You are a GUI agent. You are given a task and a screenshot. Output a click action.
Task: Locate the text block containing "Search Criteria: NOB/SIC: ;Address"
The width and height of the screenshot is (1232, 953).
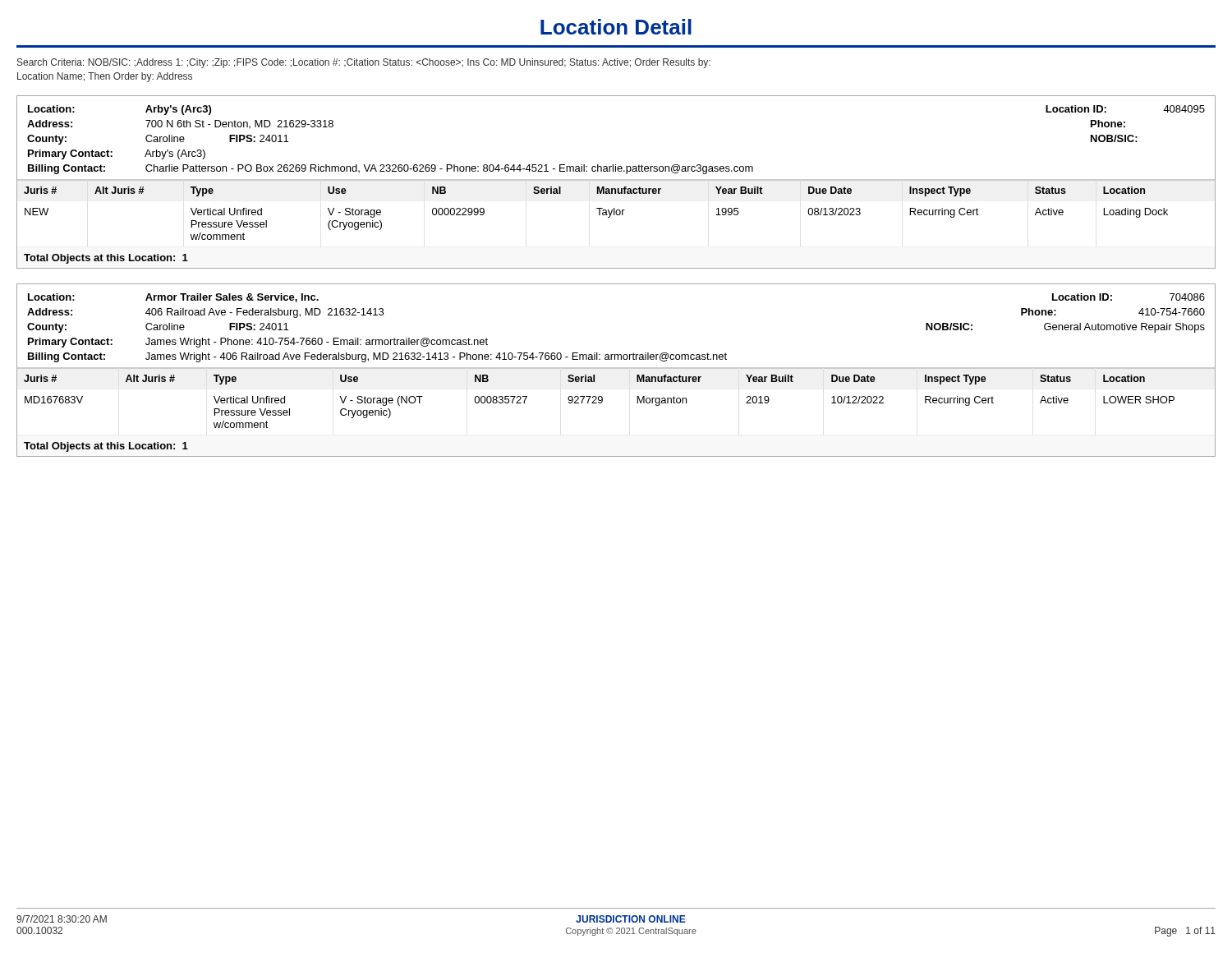(364, 69)
